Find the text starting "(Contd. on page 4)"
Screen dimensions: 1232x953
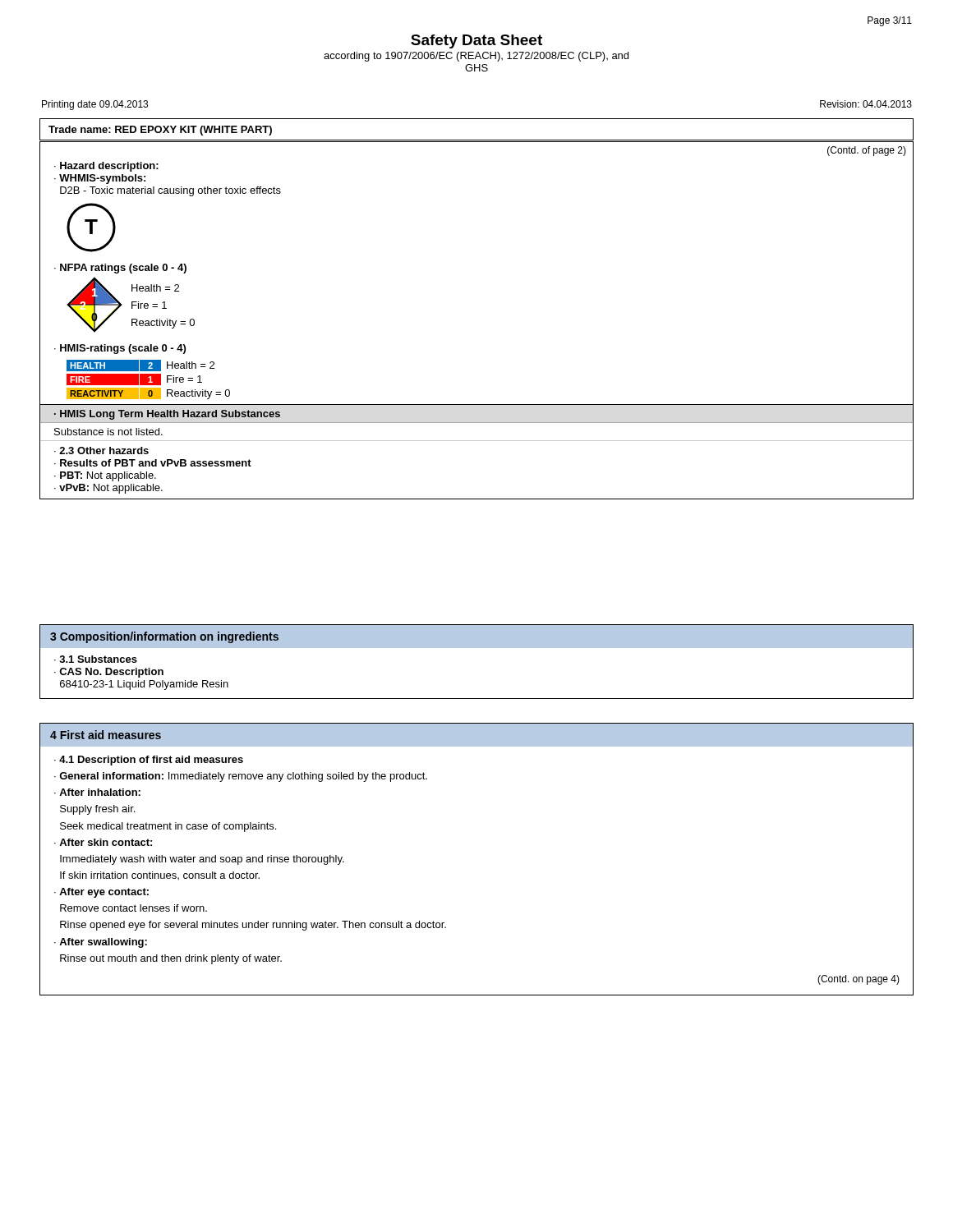pyautogui.click(x=859, y=979)
